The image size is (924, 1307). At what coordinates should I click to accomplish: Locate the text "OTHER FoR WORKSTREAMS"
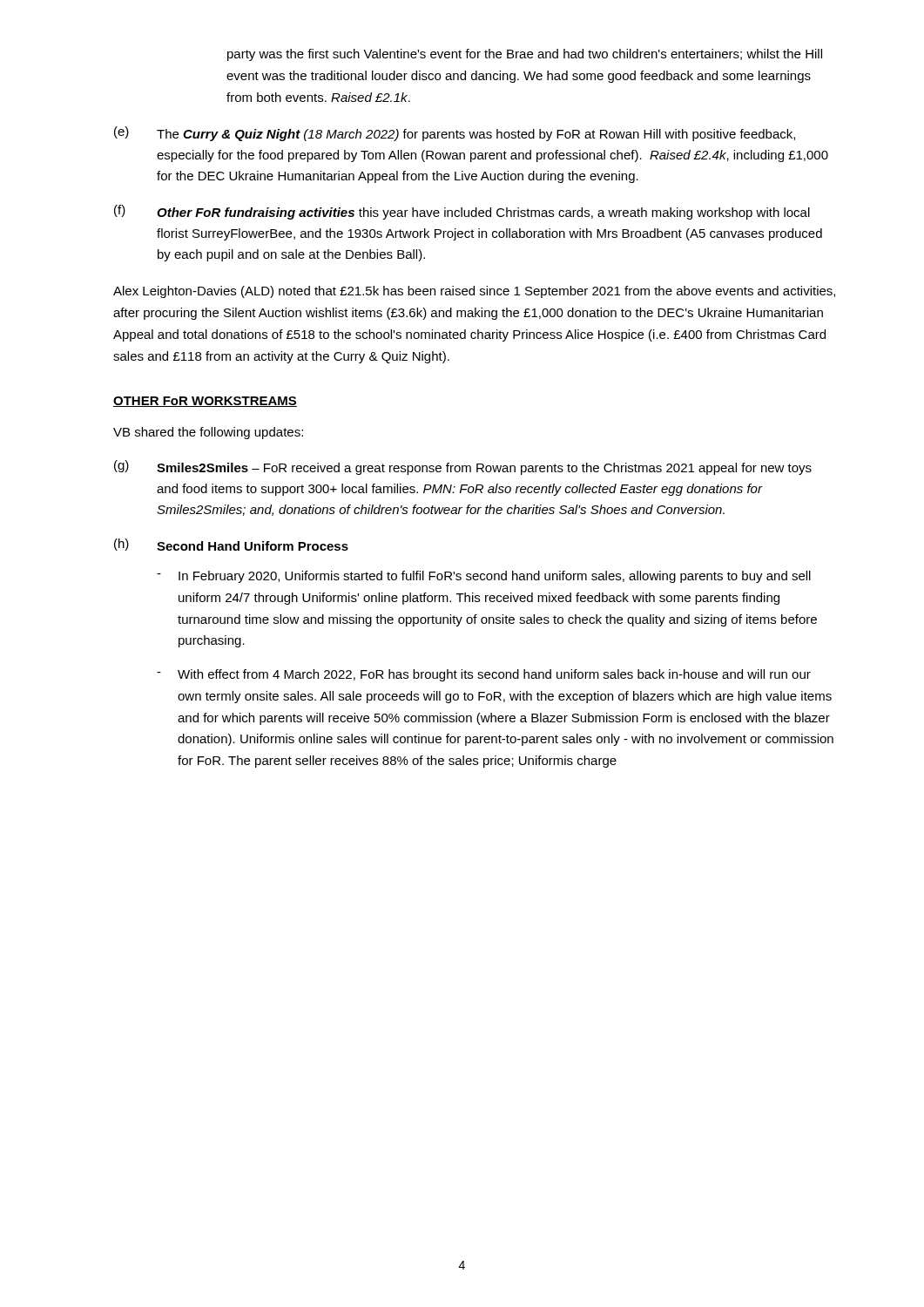(205, 401)
